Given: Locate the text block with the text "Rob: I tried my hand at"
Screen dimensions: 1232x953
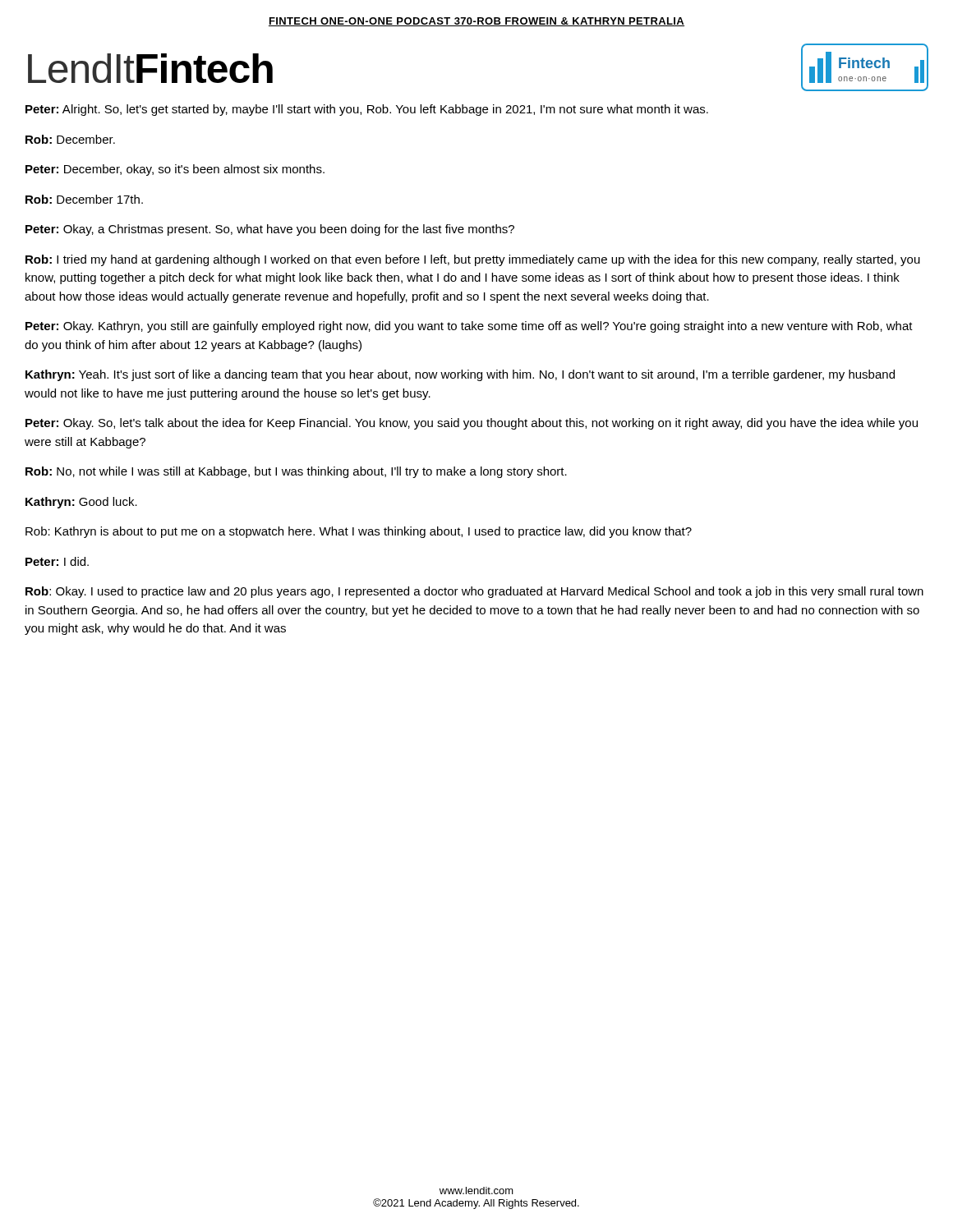Looking at the screenshot, I should pos(476,278).
